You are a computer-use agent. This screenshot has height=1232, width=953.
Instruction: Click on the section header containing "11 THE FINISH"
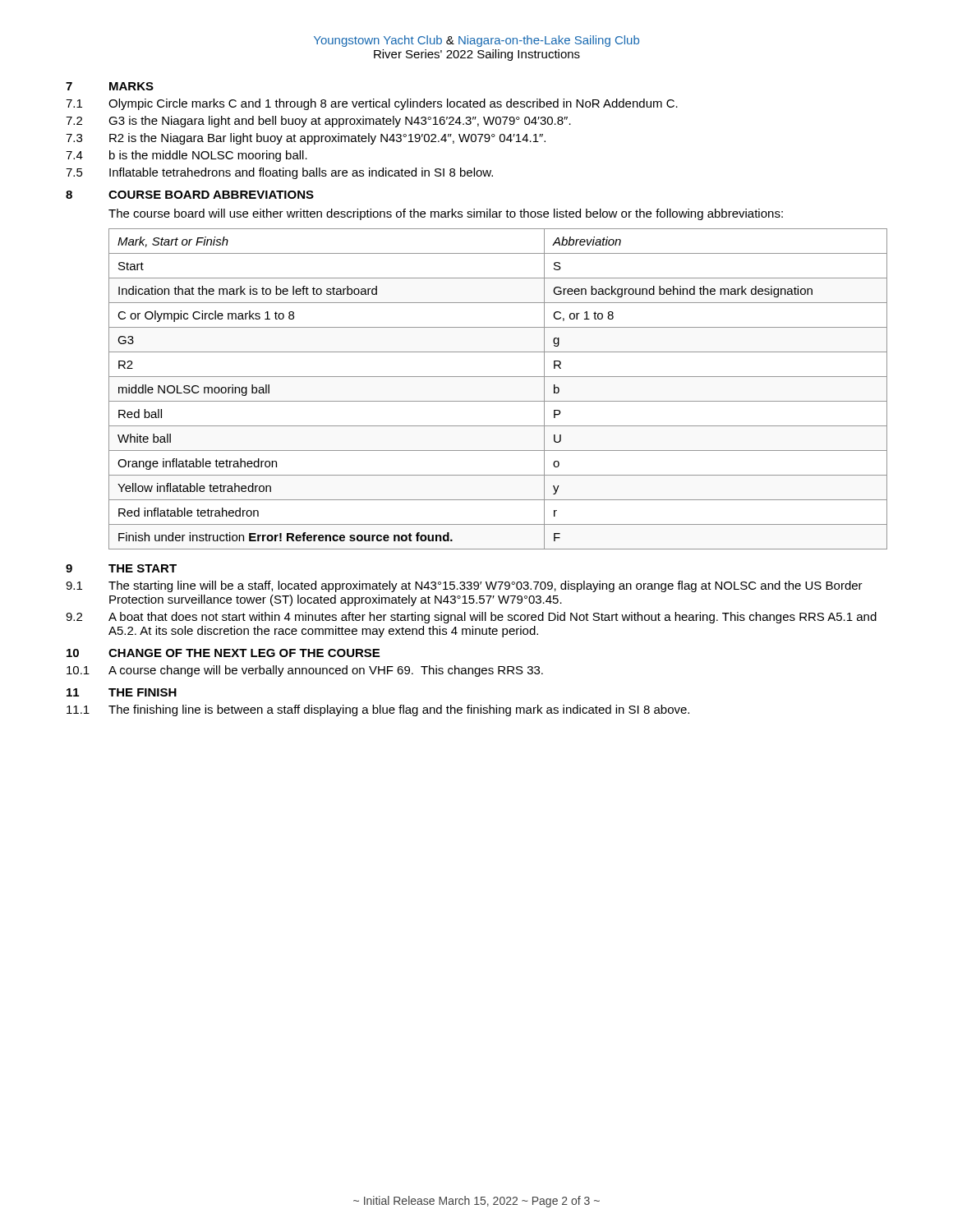click(x=121, y=692)
